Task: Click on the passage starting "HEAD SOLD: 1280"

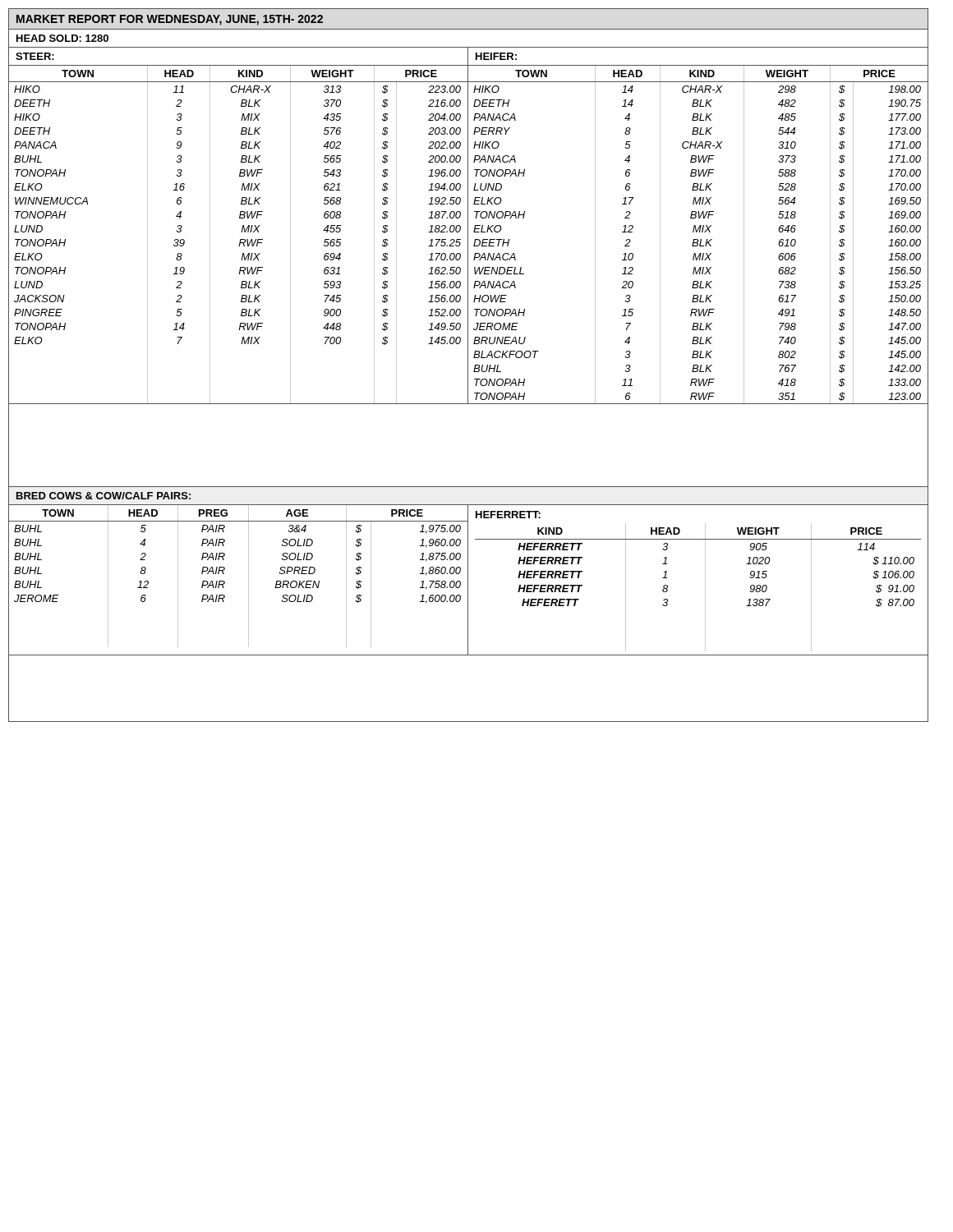Action: point(62,38)
